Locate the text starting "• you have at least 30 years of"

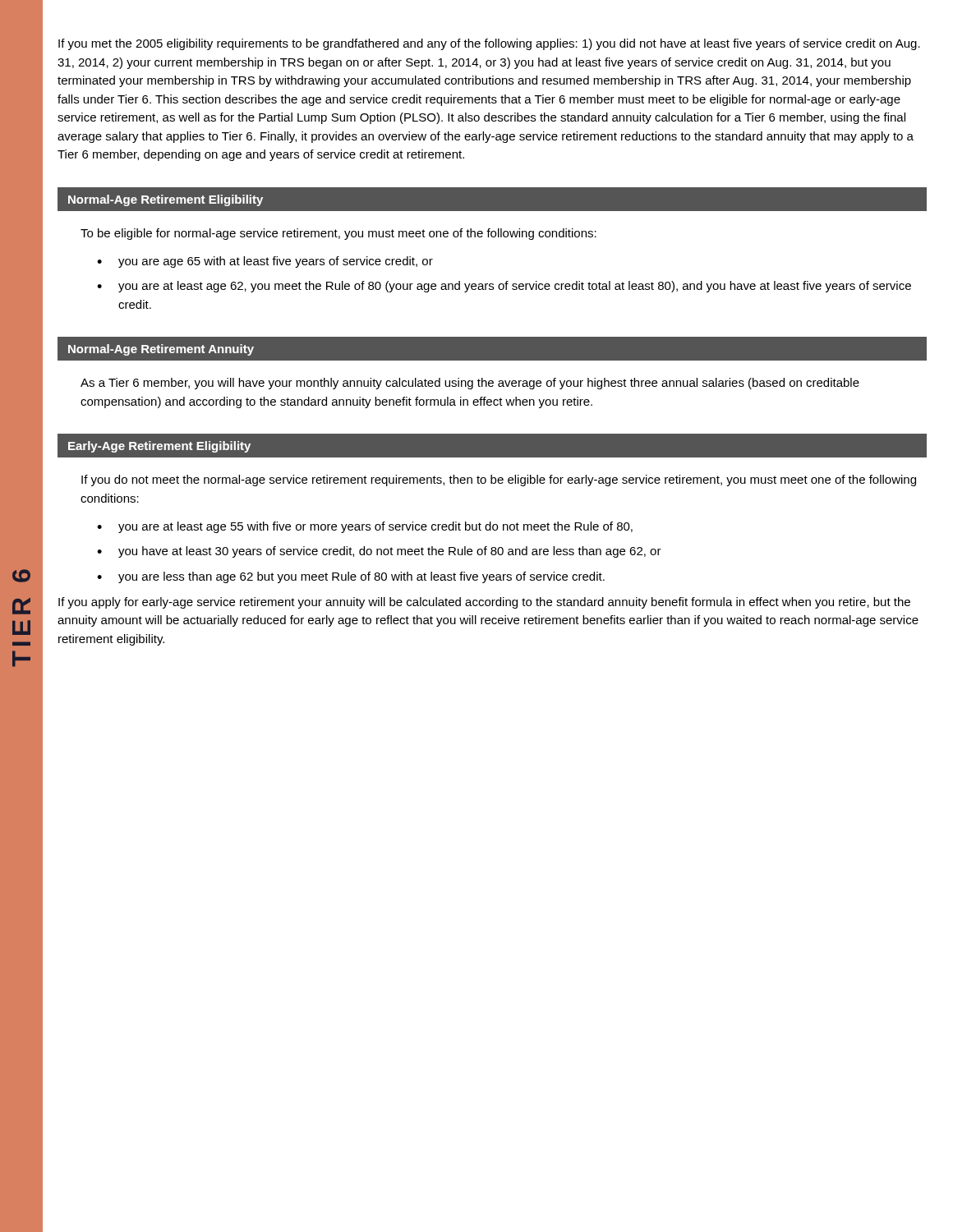coord(512,553)
